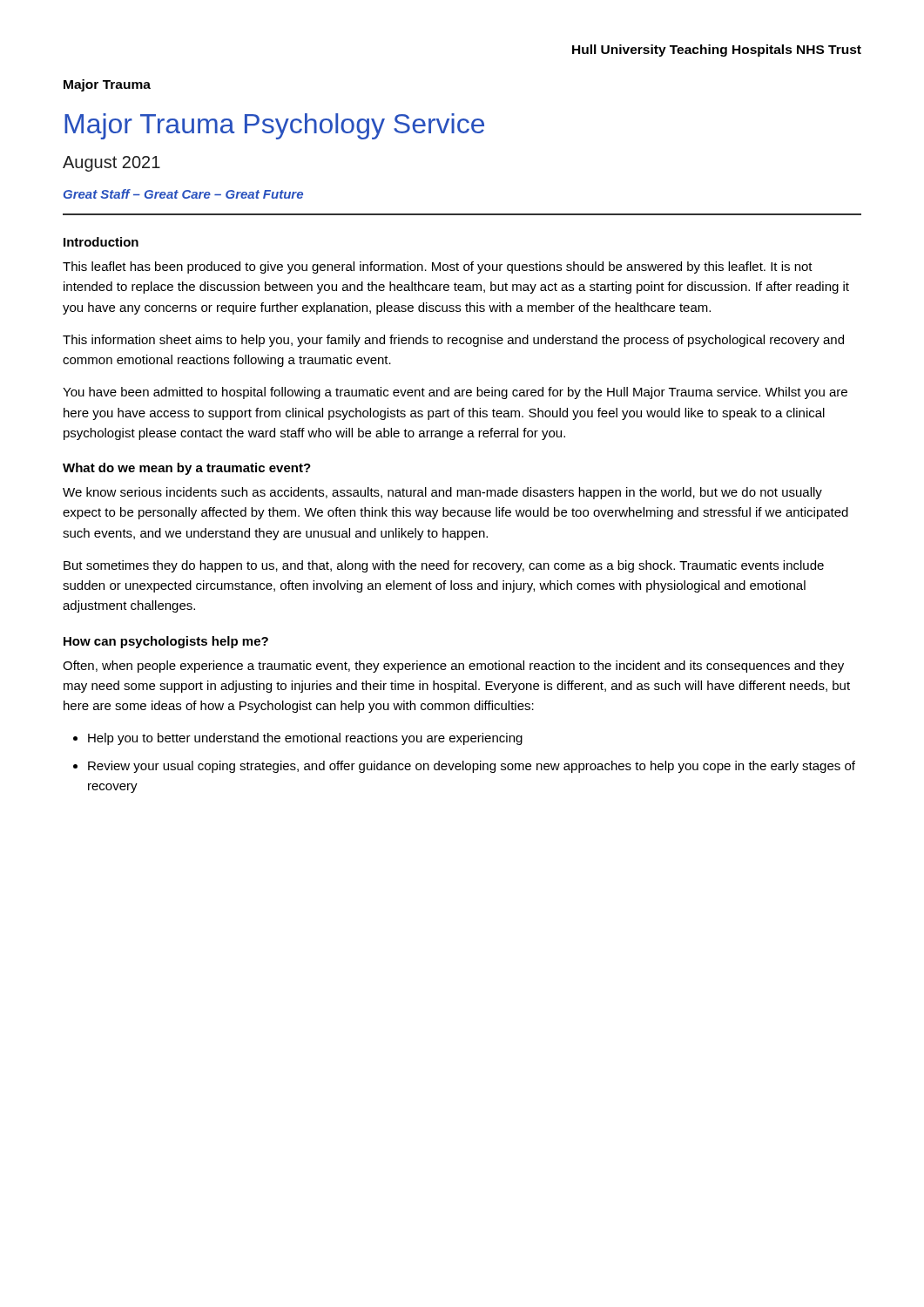Viewport: 924px width, 1307px height.
Task: Find the text starting "You have been admitted to"
Action: point(455,412)
